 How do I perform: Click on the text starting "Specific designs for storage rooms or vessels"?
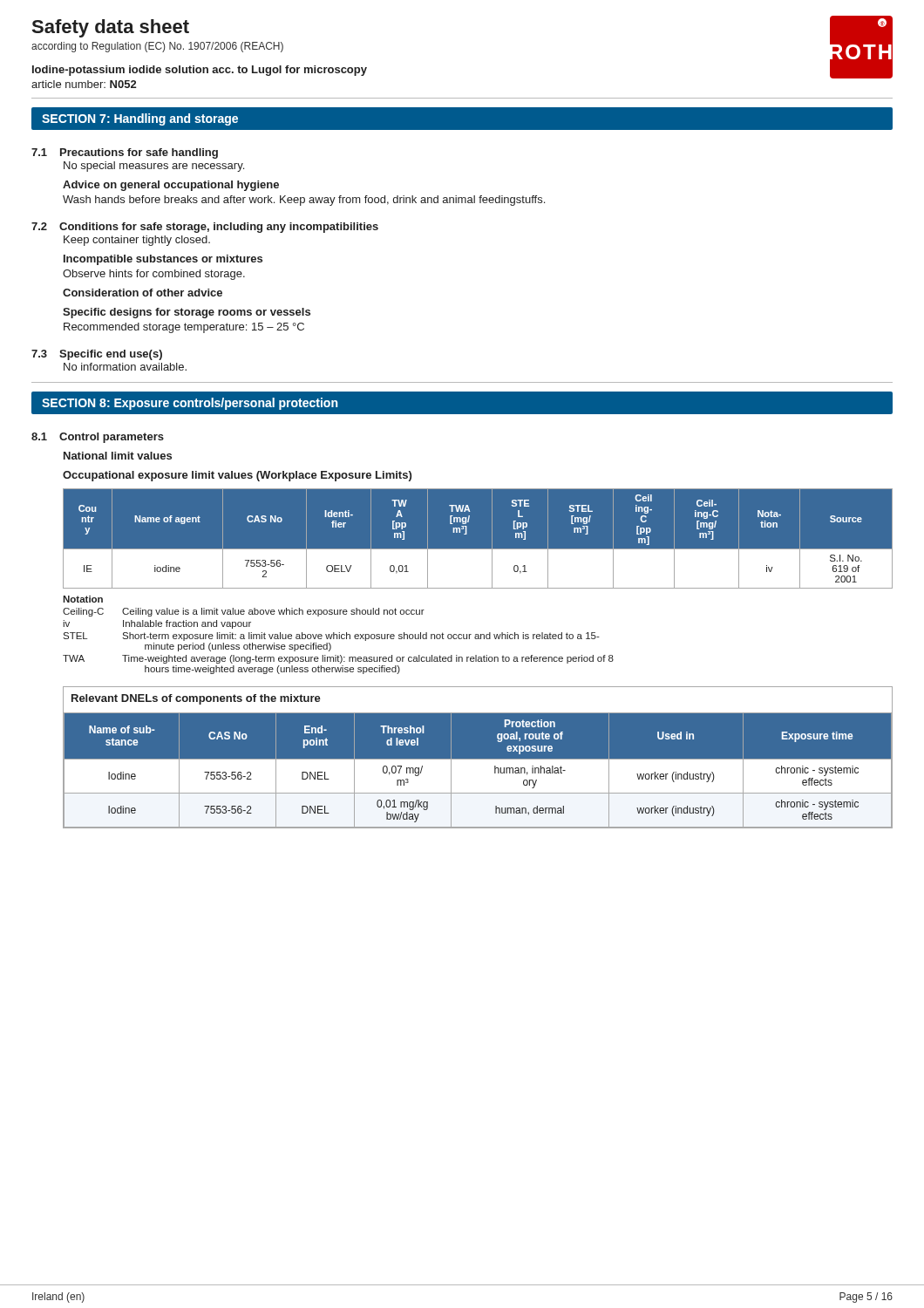click(187, 312)
